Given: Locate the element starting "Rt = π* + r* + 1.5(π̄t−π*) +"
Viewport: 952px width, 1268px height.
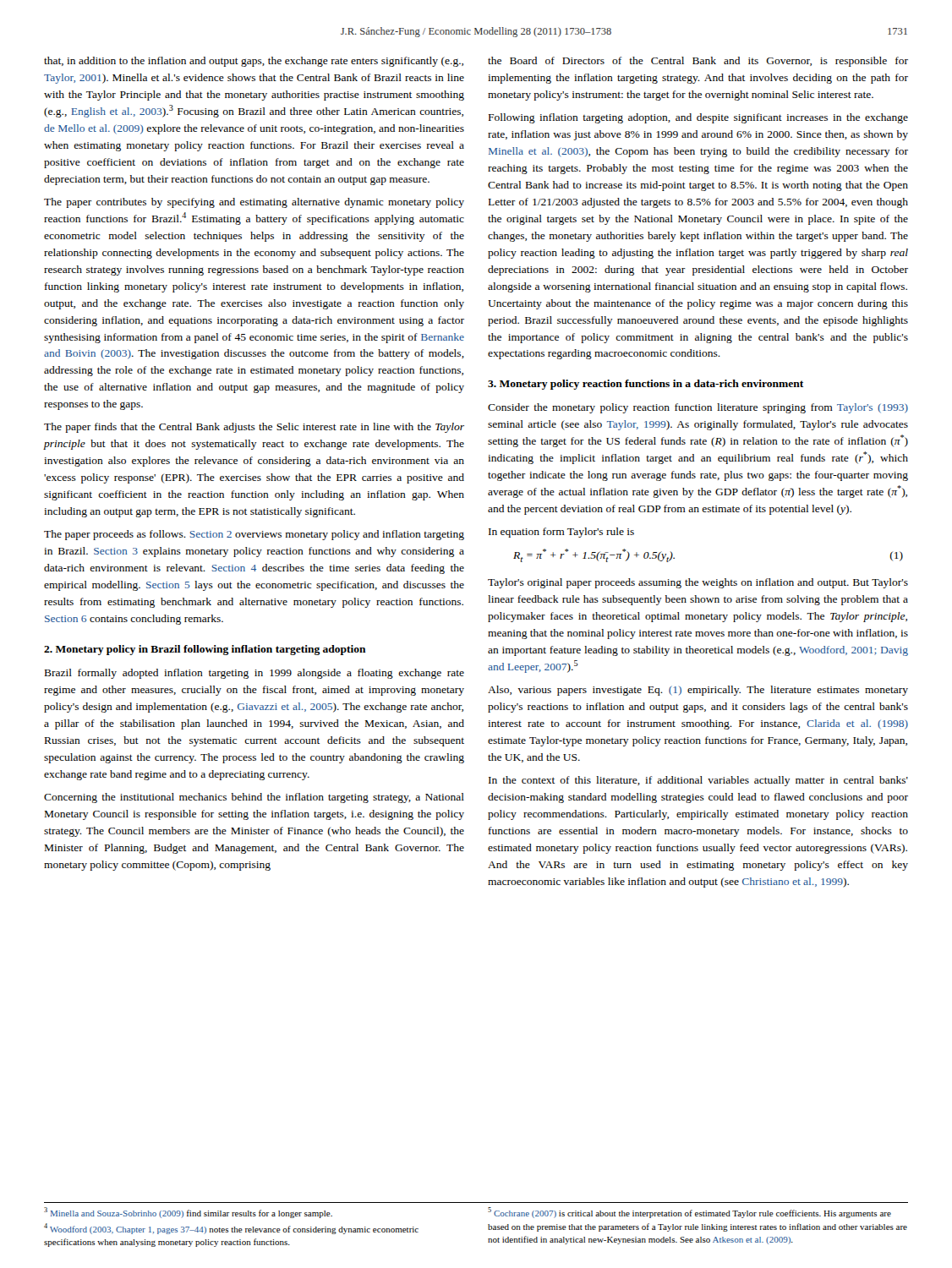Looking at the screenshot, I should (x=598, y=555).
